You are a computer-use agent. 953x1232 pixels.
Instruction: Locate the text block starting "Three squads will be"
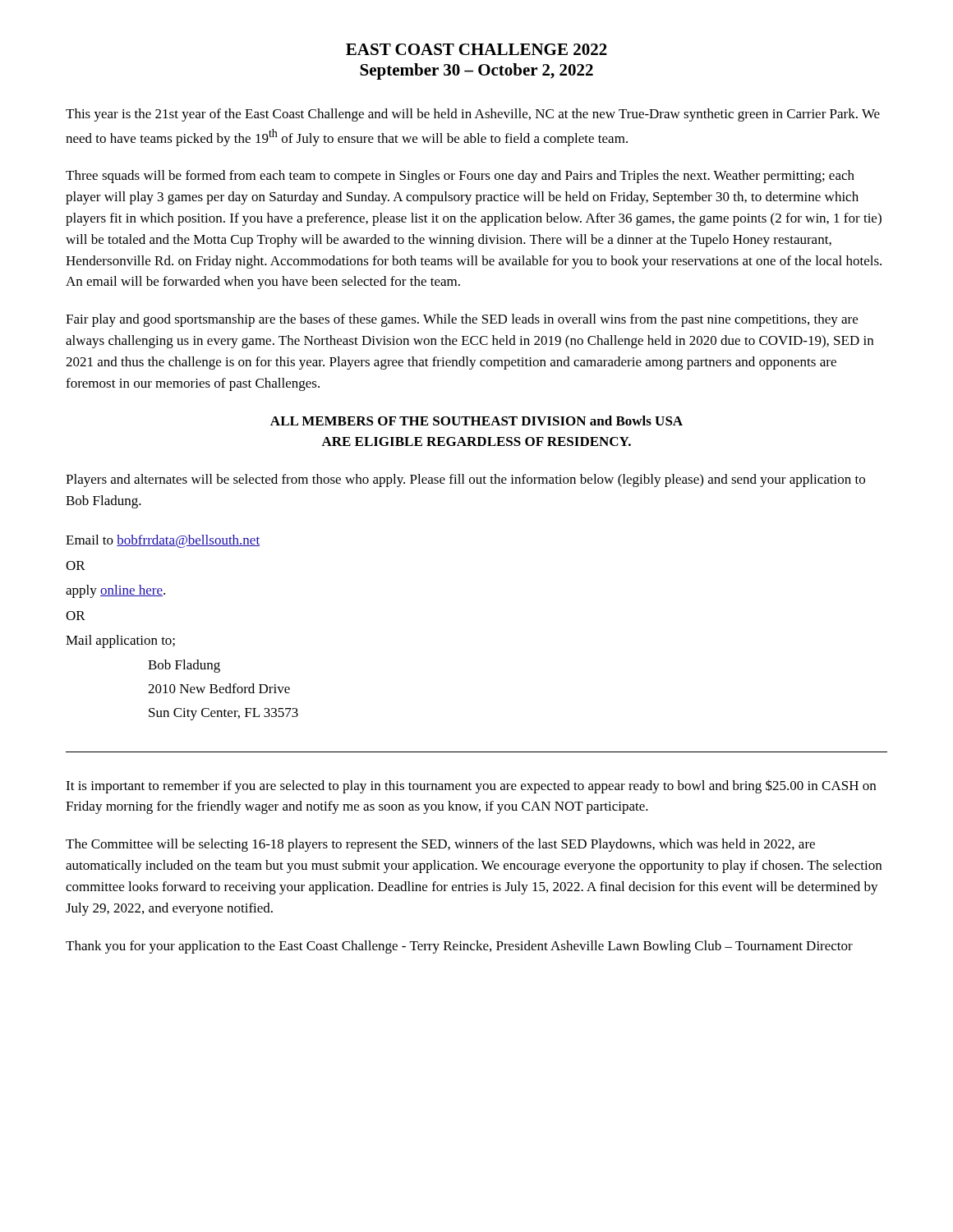474,229
